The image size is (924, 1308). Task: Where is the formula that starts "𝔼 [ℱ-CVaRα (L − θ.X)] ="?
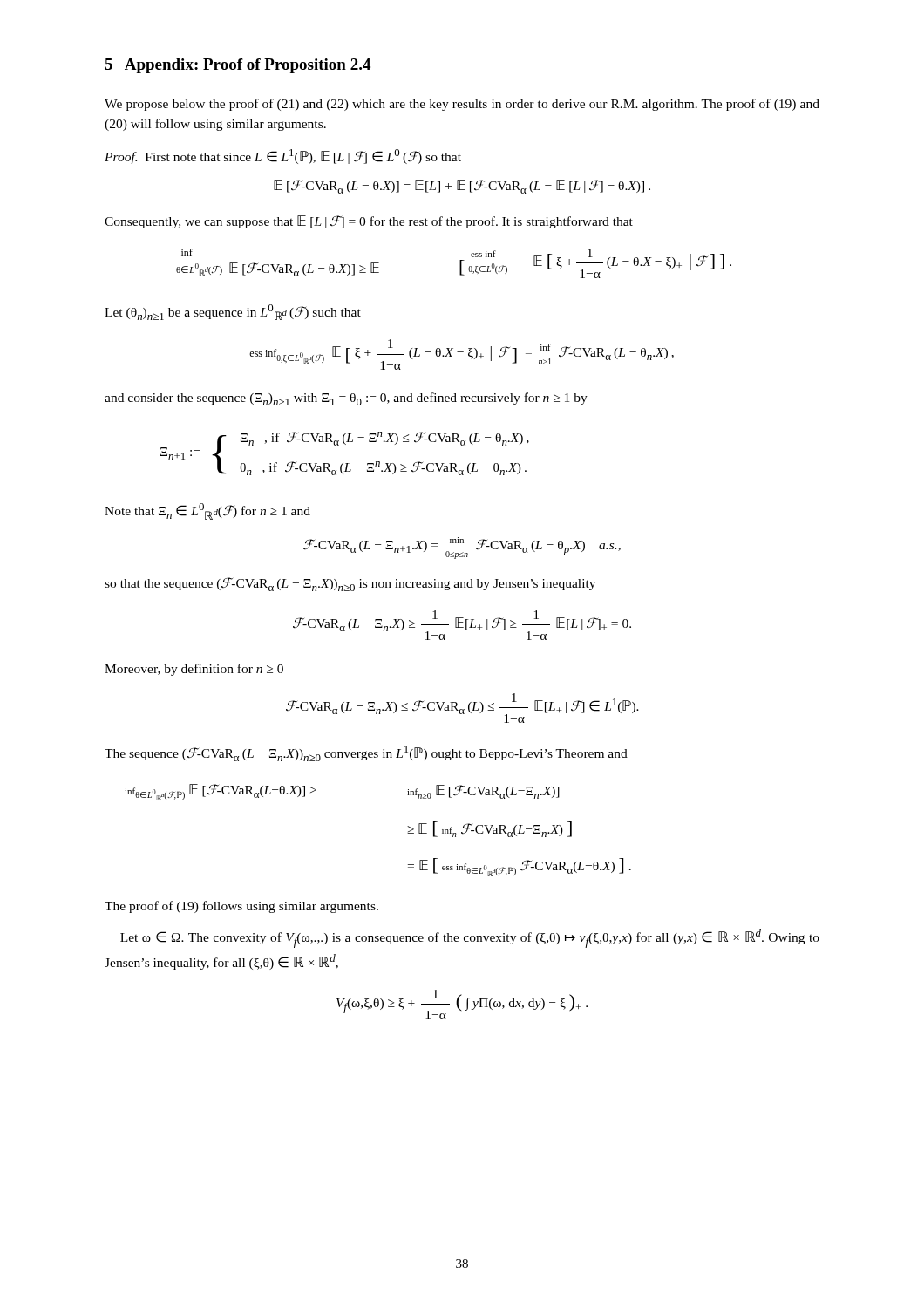[462, 187]
